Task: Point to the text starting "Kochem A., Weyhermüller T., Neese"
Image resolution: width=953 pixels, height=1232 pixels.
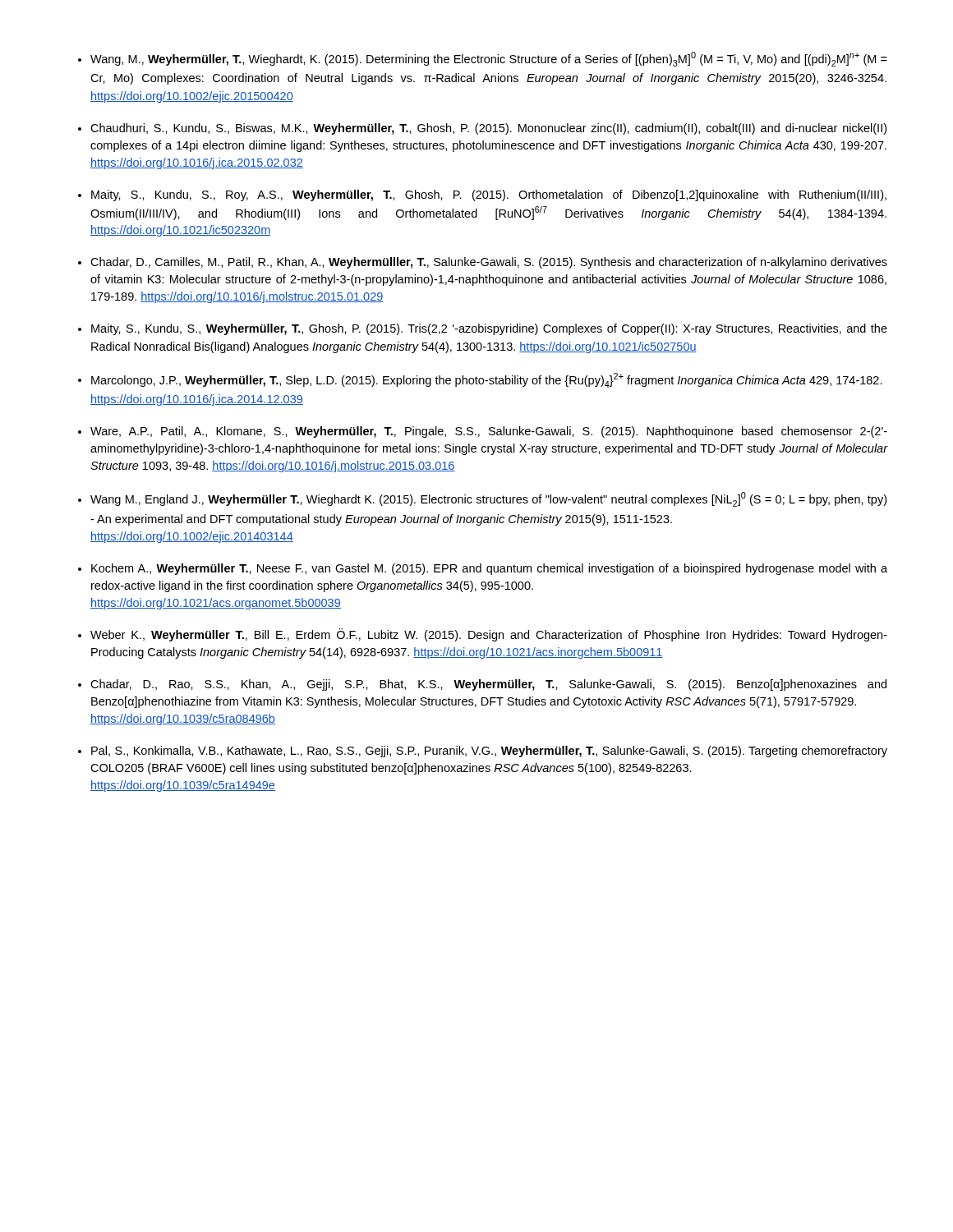Action: 489,585
